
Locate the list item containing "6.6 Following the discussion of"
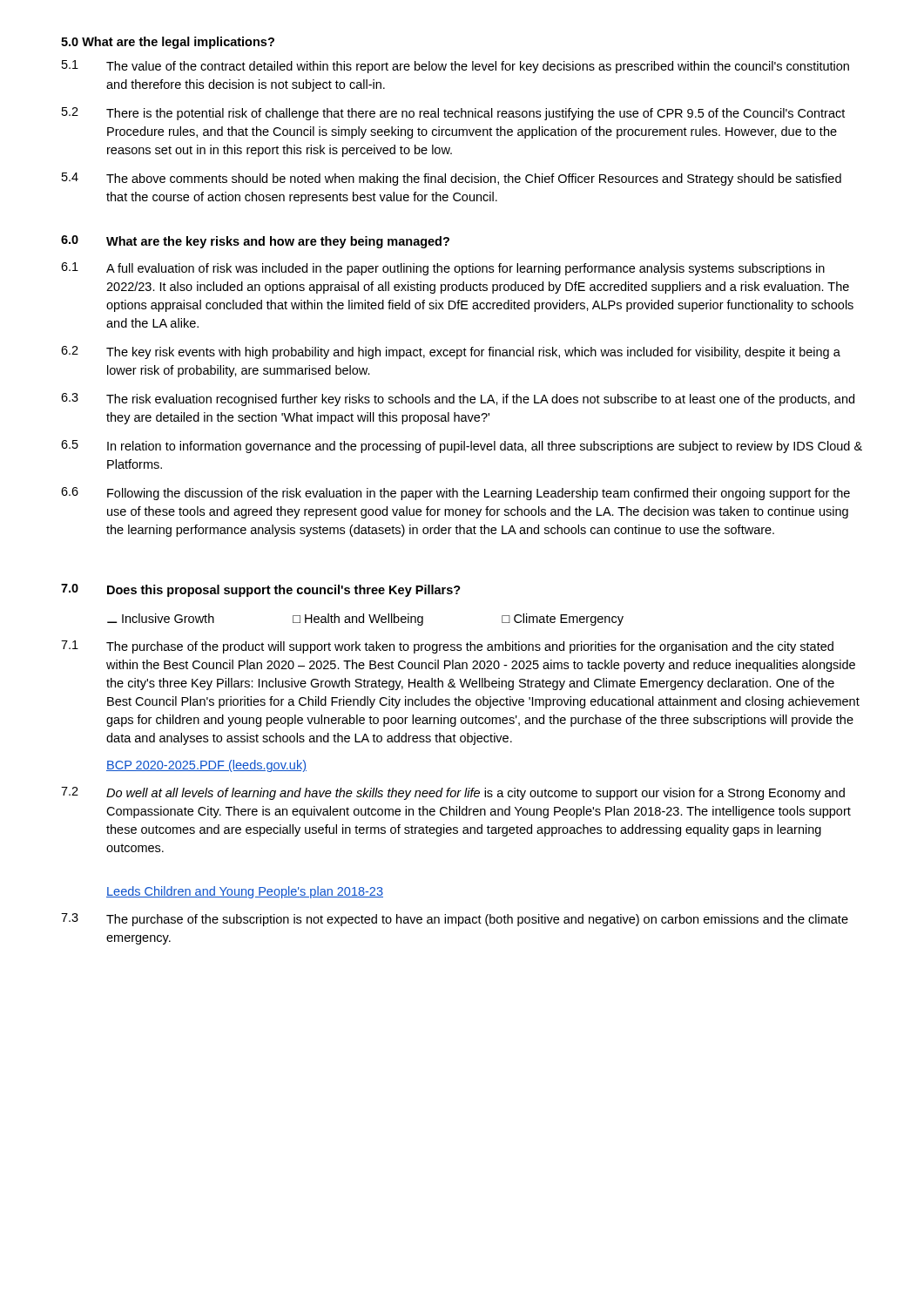click(462, 512)
